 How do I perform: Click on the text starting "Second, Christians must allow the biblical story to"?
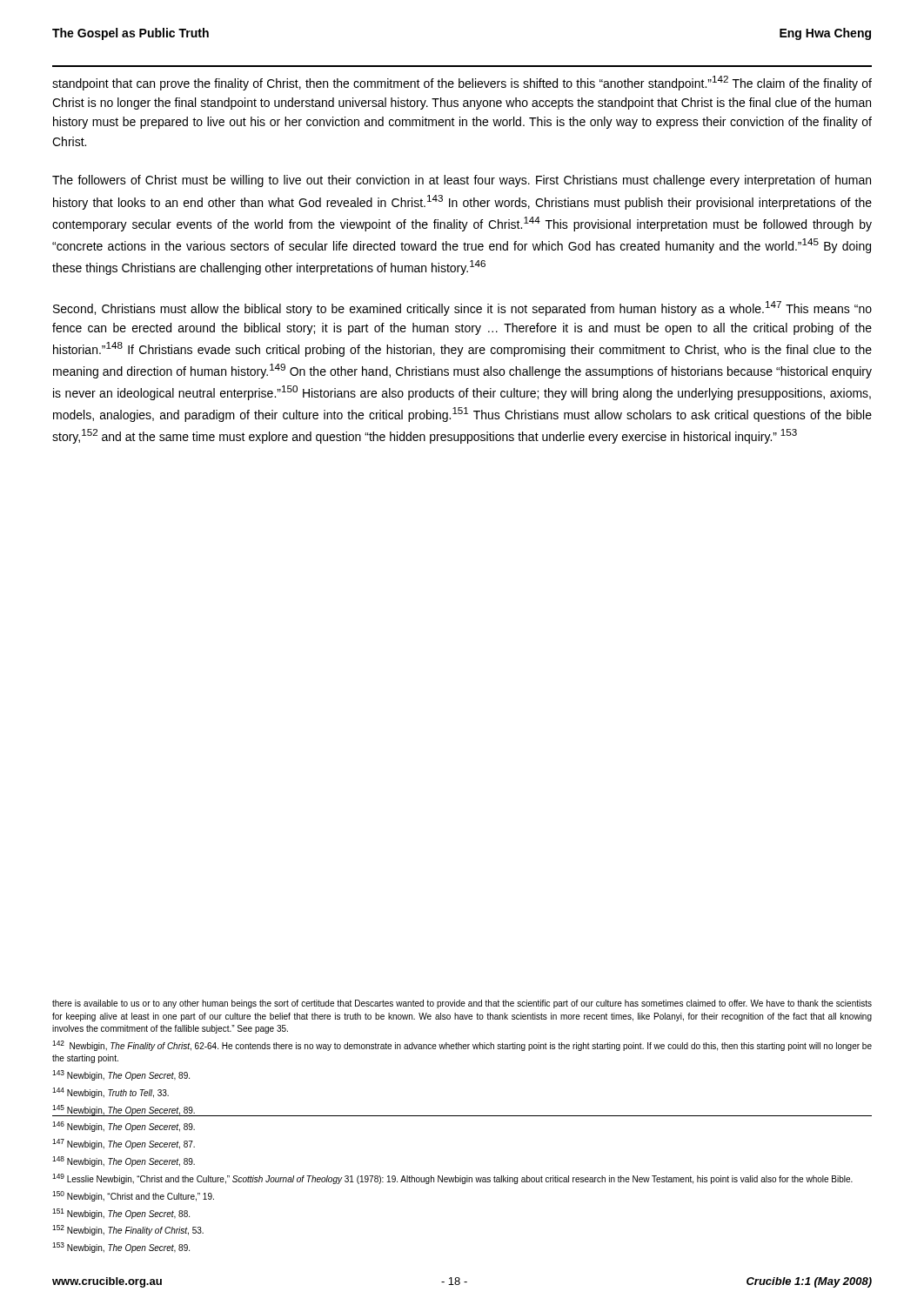(462, 371)
